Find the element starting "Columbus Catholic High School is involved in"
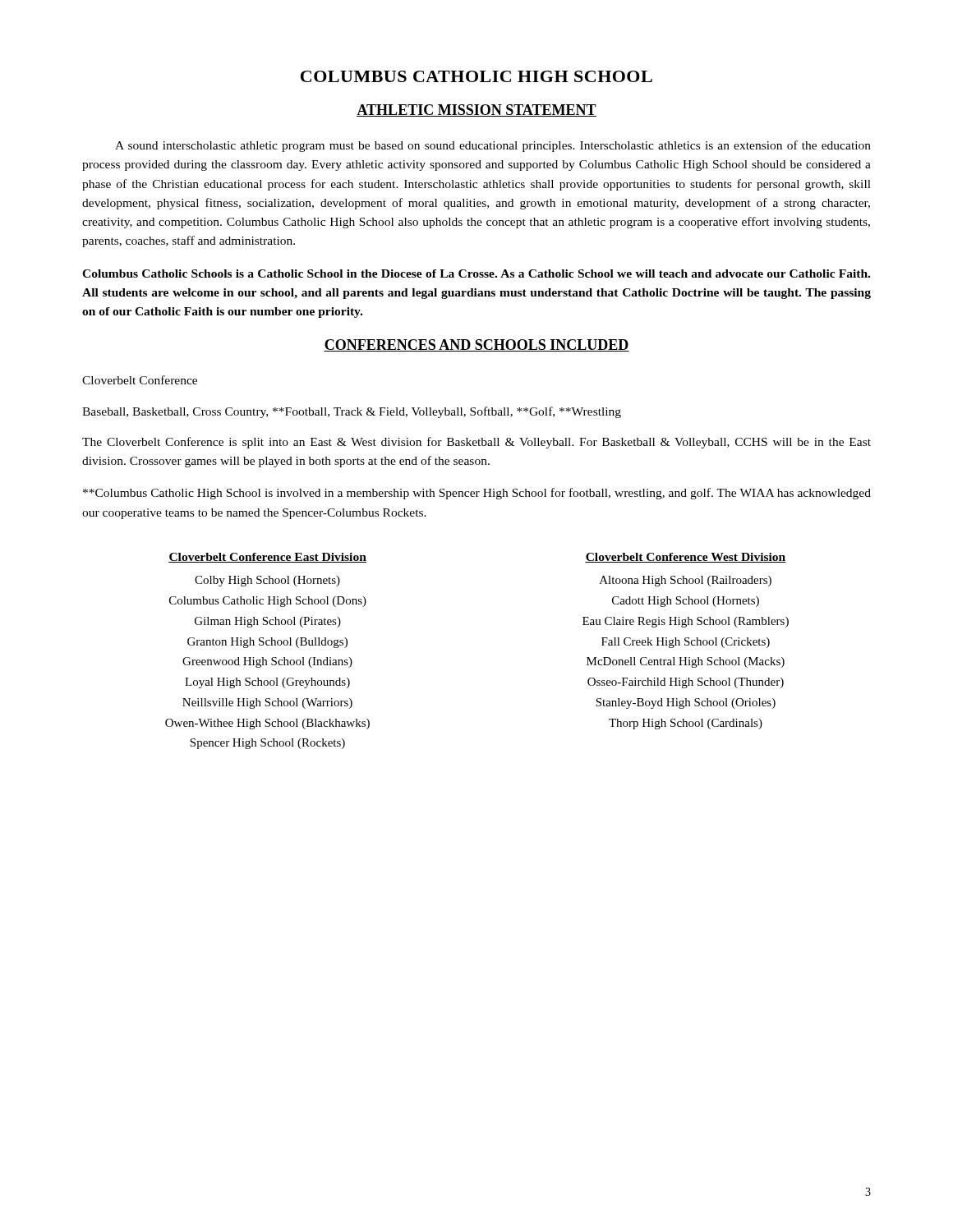953x1232 pixels. 476,502
